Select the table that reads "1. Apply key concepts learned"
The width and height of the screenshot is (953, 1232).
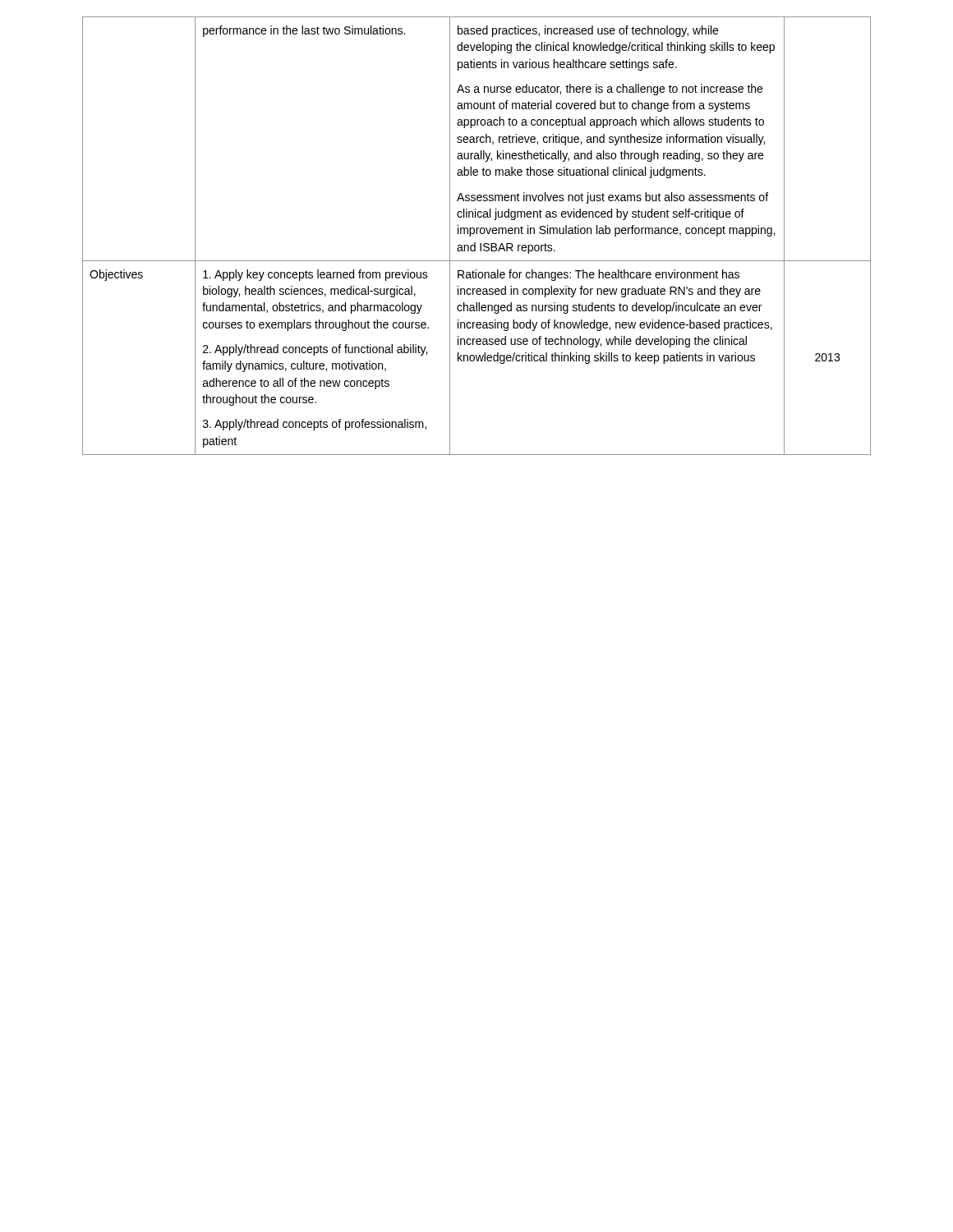(476, 236)
